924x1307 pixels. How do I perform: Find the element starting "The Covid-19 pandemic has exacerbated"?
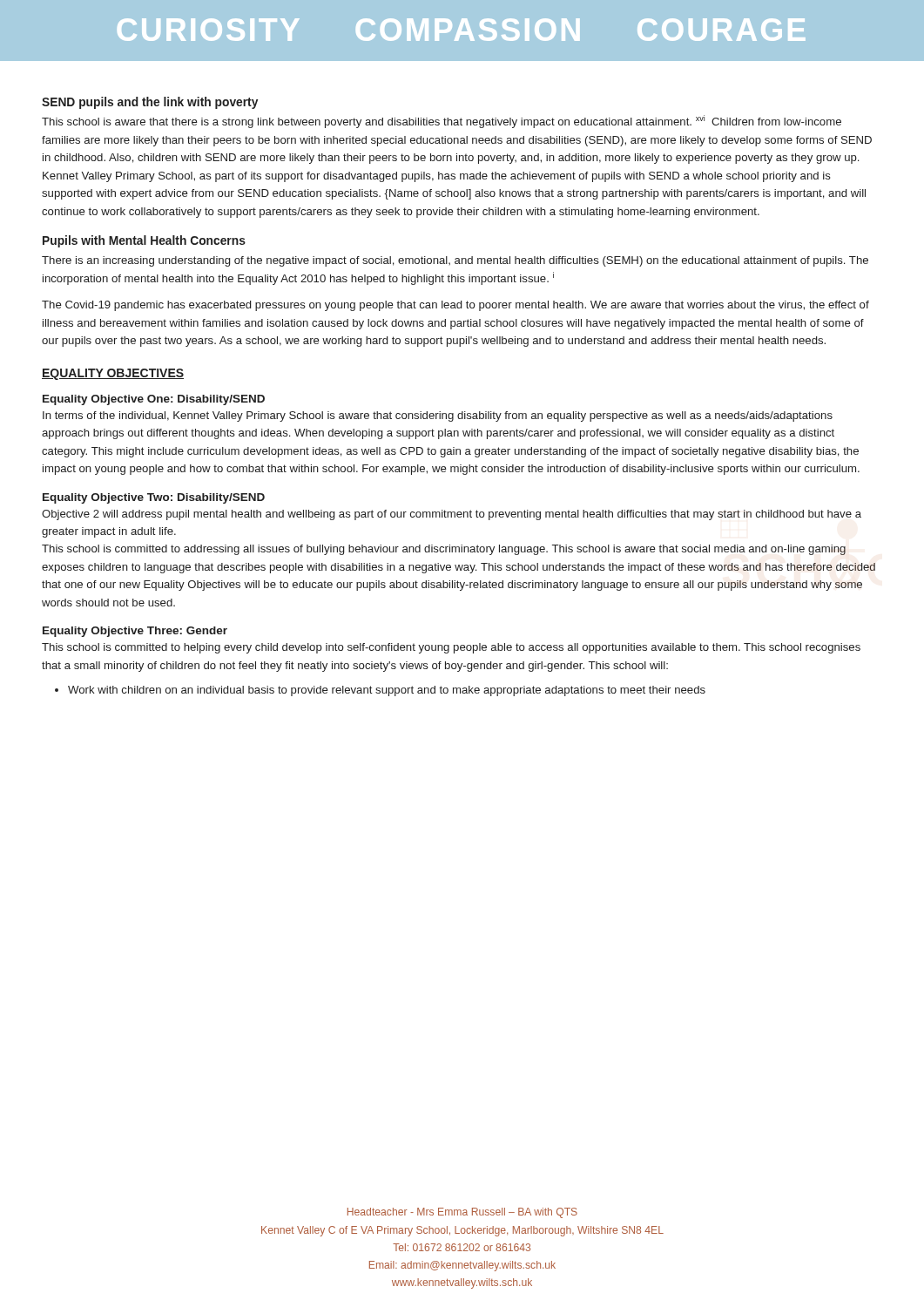coord(455,323)
